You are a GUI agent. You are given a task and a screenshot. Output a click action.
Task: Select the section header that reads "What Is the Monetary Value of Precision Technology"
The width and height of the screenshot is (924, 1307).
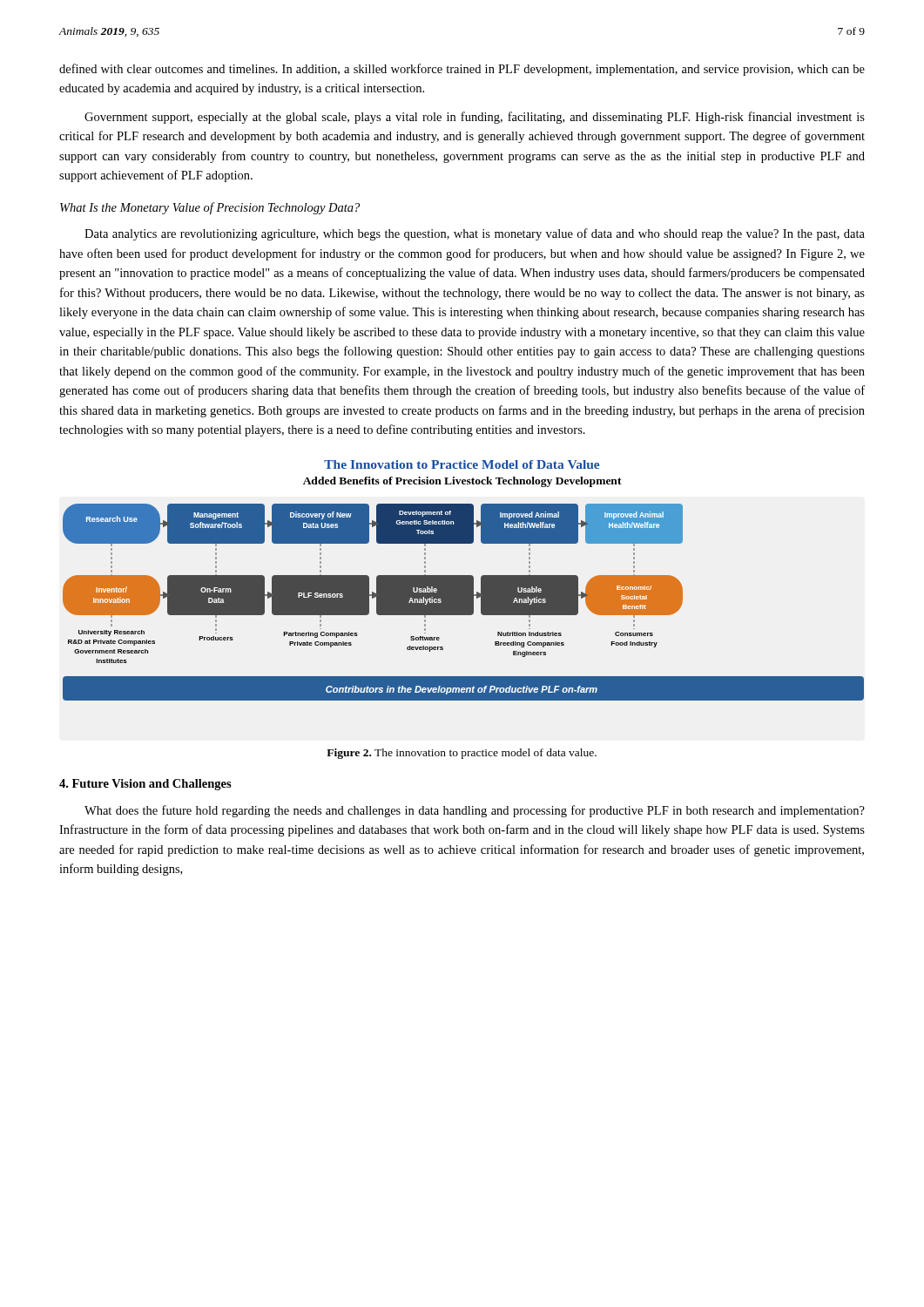(210, 208)
